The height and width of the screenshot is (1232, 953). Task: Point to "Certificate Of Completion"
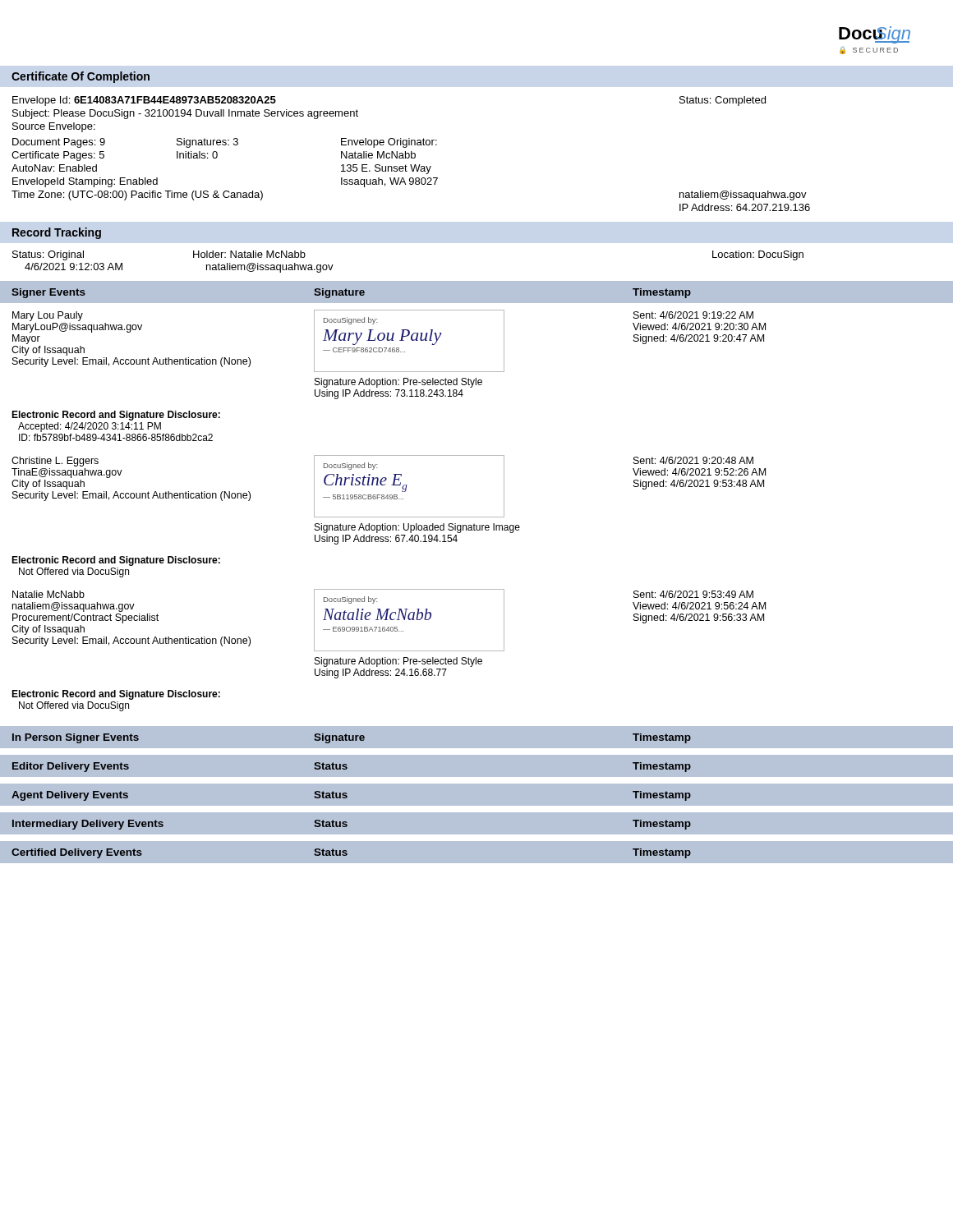(81, 76)
